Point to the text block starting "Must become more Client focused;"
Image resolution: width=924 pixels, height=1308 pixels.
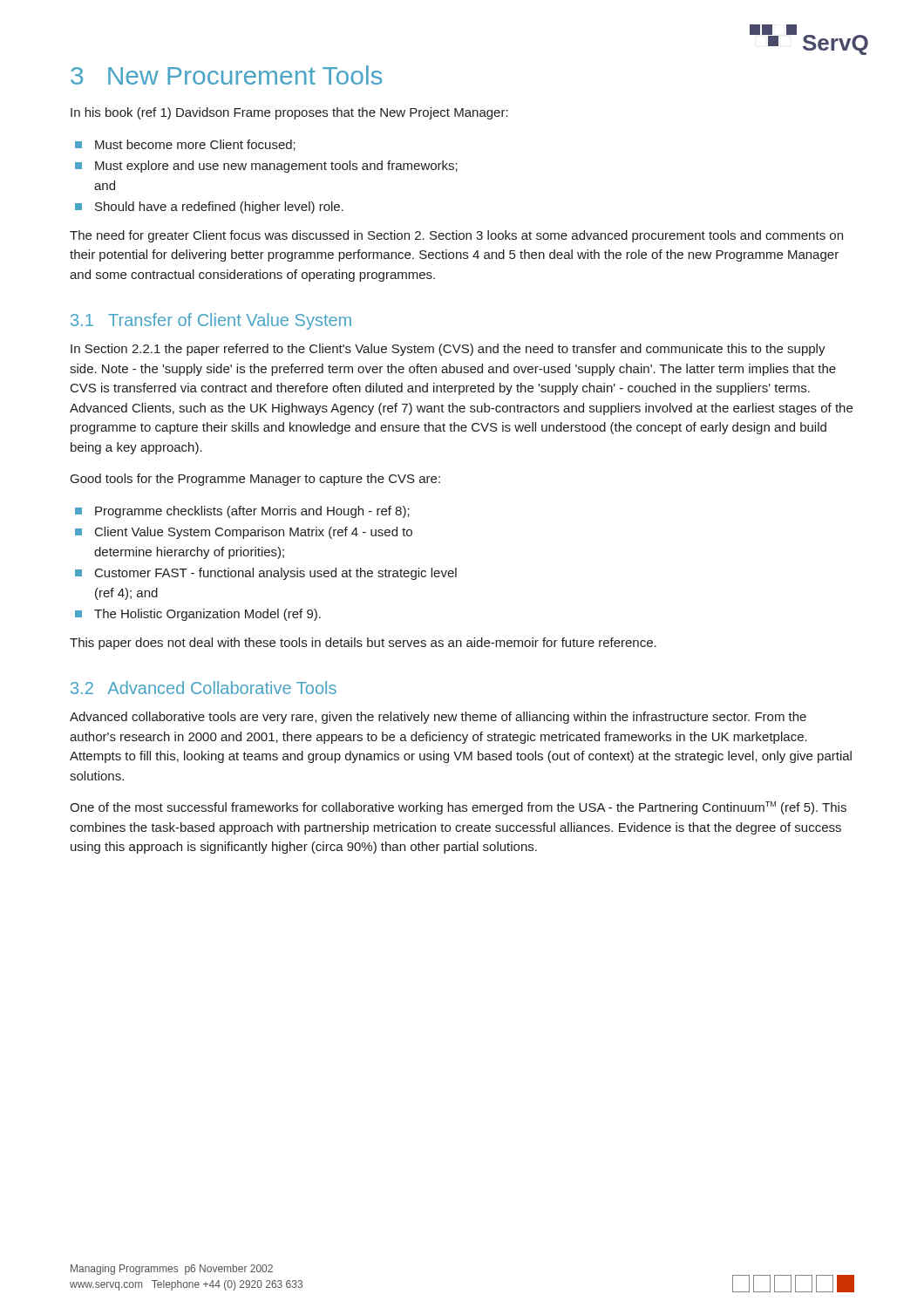point(195,144)
